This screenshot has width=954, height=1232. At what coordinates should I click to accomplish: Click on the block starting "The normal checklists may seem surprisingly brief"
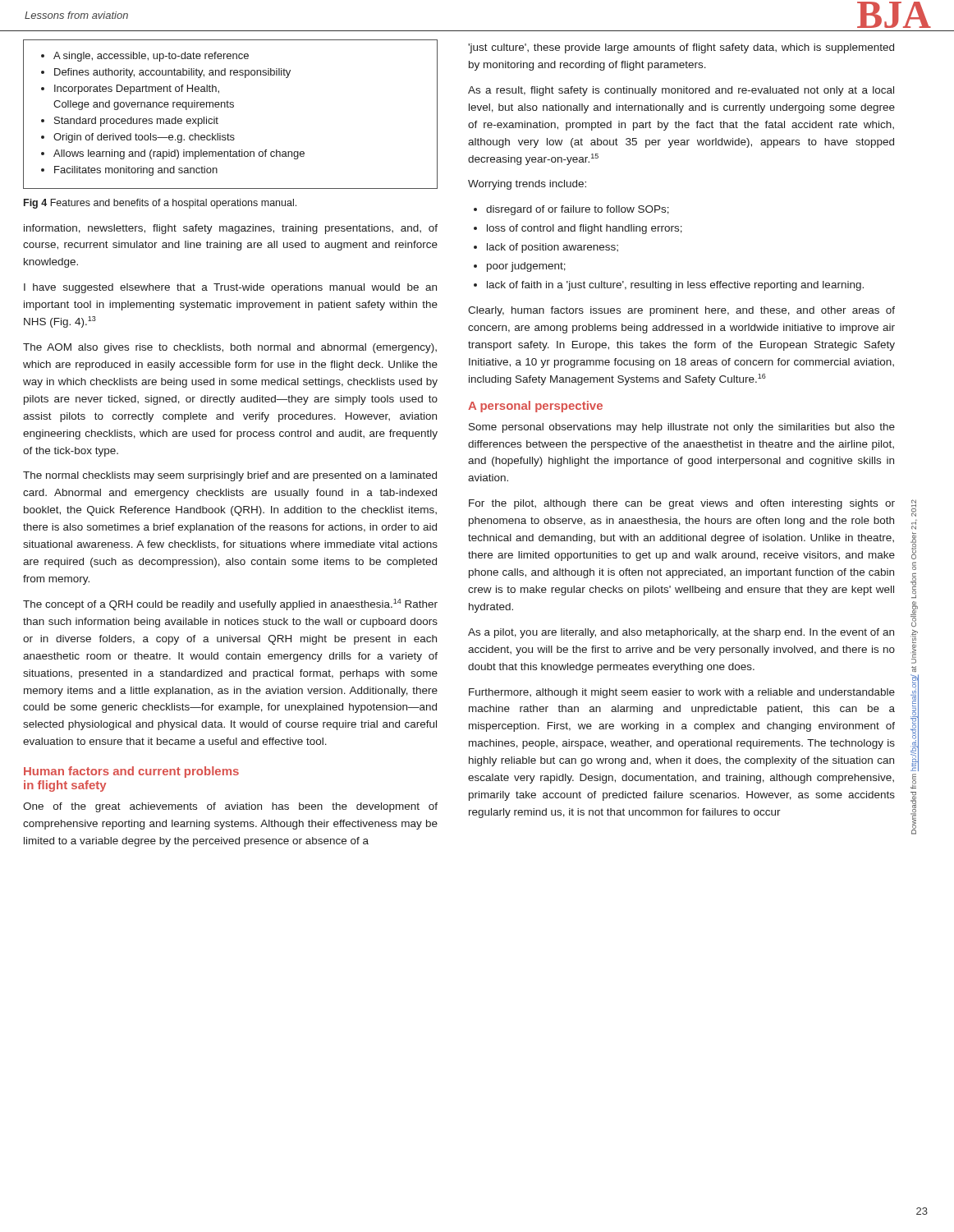coord(230,527)
